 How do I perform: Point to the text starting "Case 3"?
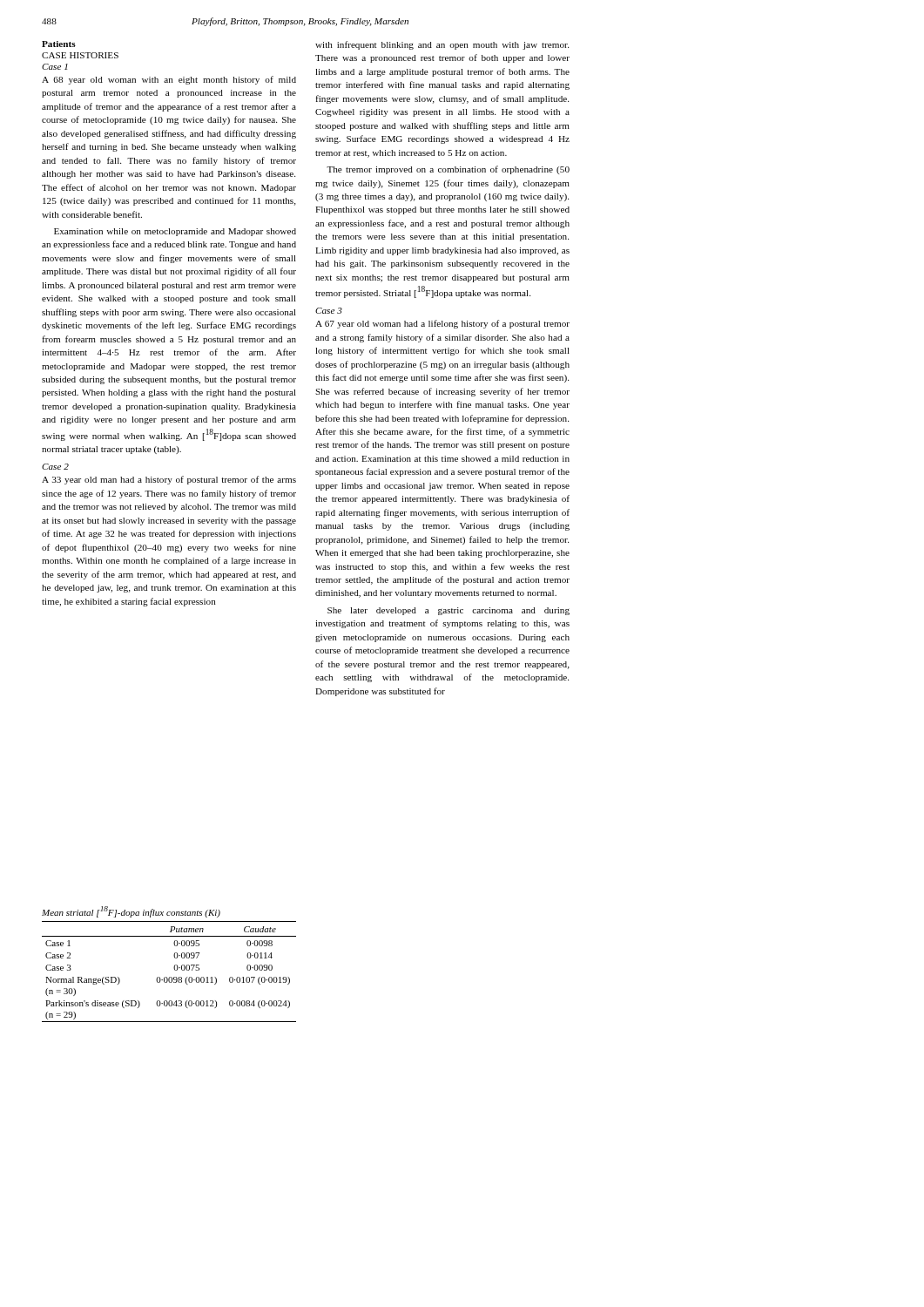329,311
